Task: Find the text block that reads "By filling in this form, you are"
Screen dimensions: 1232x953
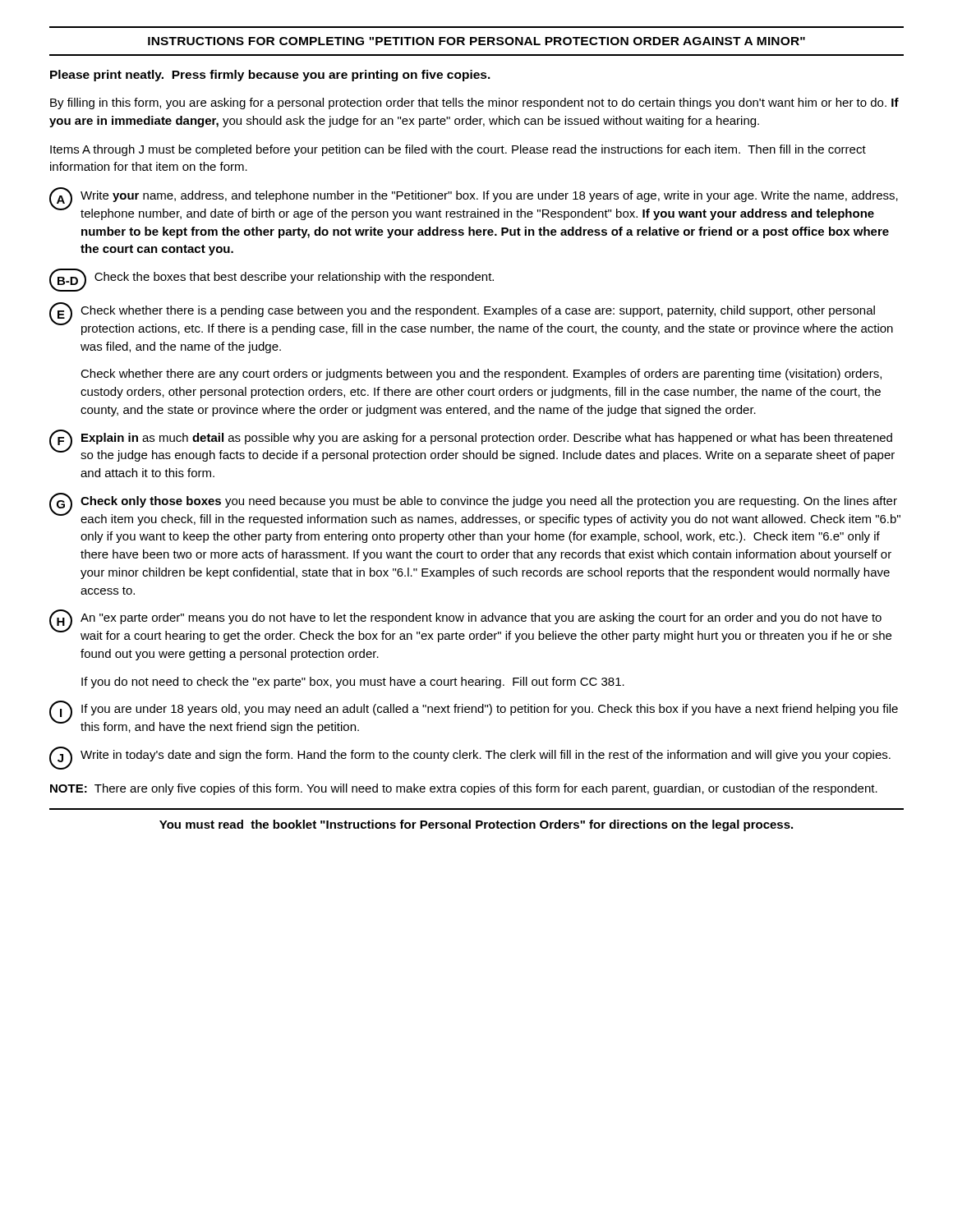Action: [x=474, y=111]
